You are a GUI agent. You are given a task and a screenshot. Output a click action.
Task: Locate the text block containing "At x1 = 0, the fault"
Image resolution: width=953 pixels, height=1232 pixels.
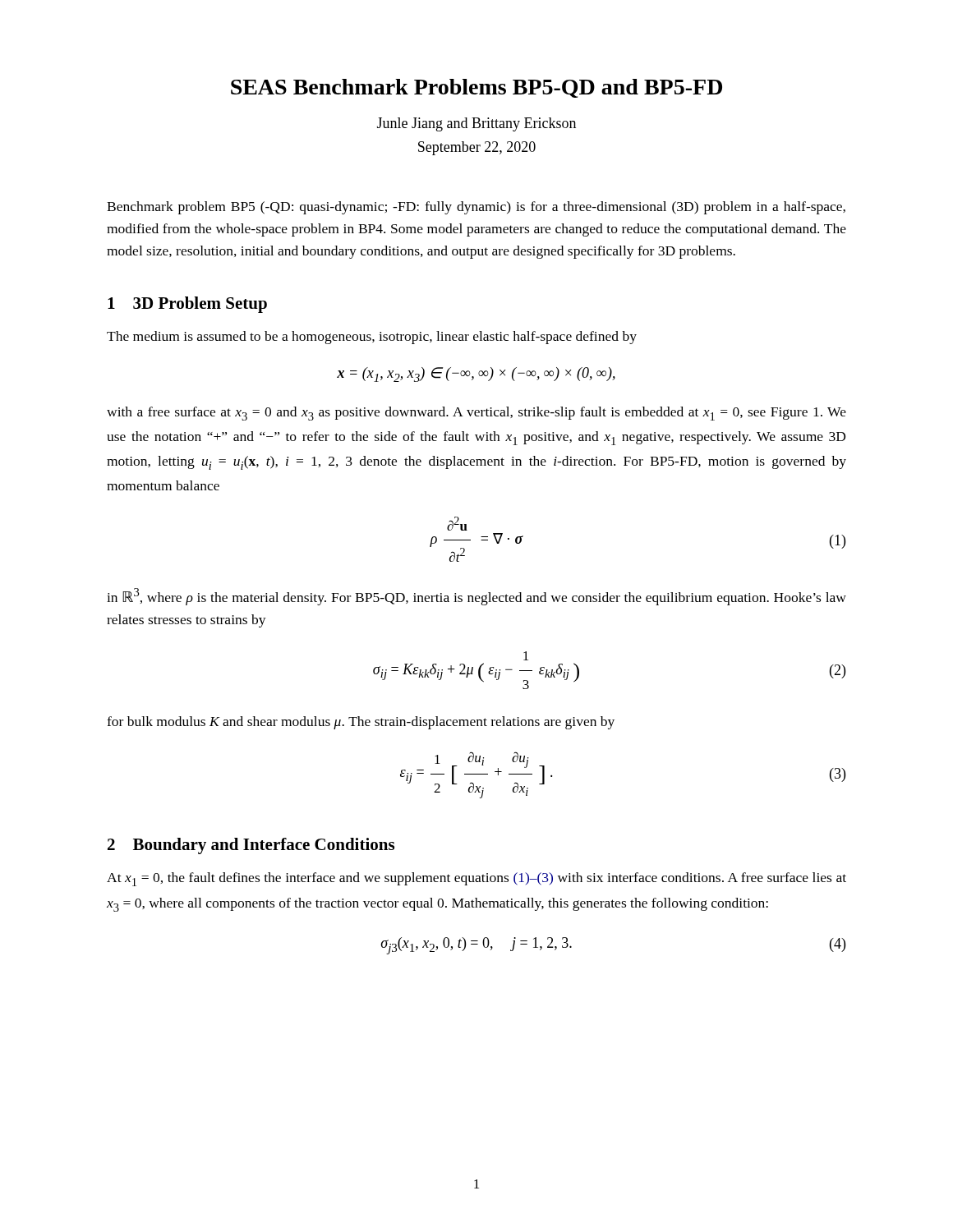(x=476, y=891)
